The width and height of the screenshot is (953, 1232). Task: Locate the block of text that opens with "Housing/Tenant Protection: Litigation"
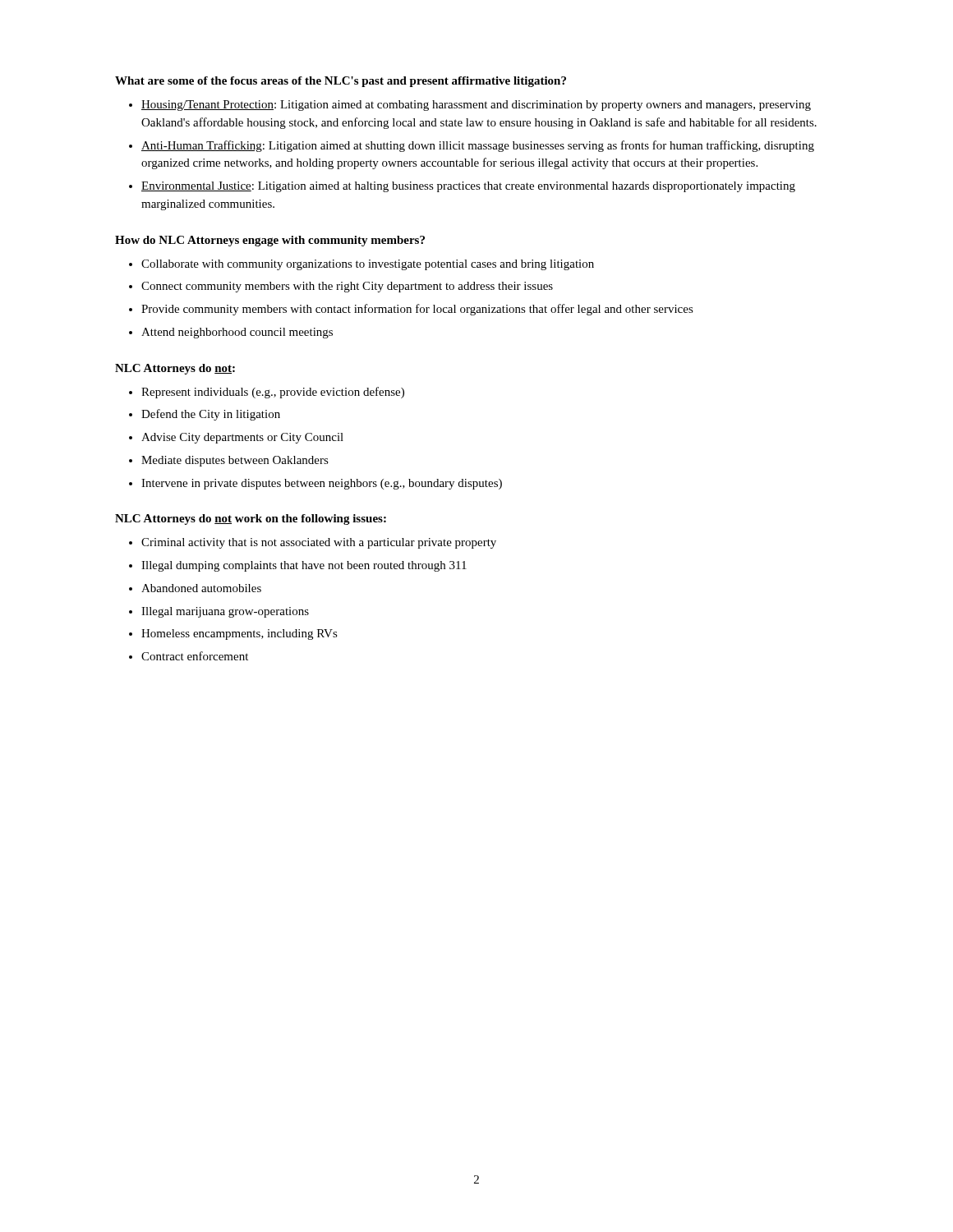click(x=479, y=113)
